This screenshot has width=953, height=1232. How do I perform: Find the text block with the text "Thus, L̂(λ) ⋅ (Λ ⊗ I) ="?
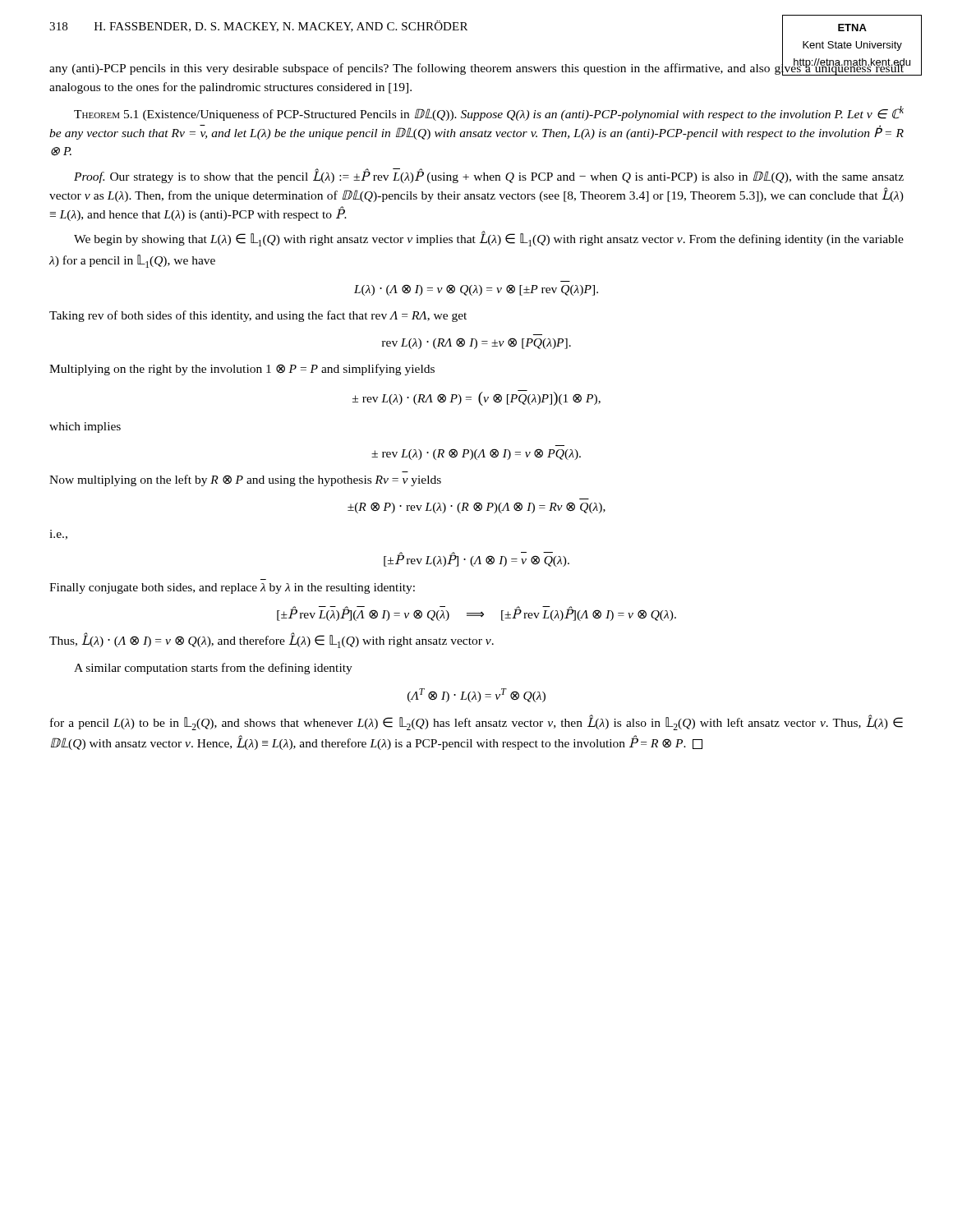click(272, 642)
